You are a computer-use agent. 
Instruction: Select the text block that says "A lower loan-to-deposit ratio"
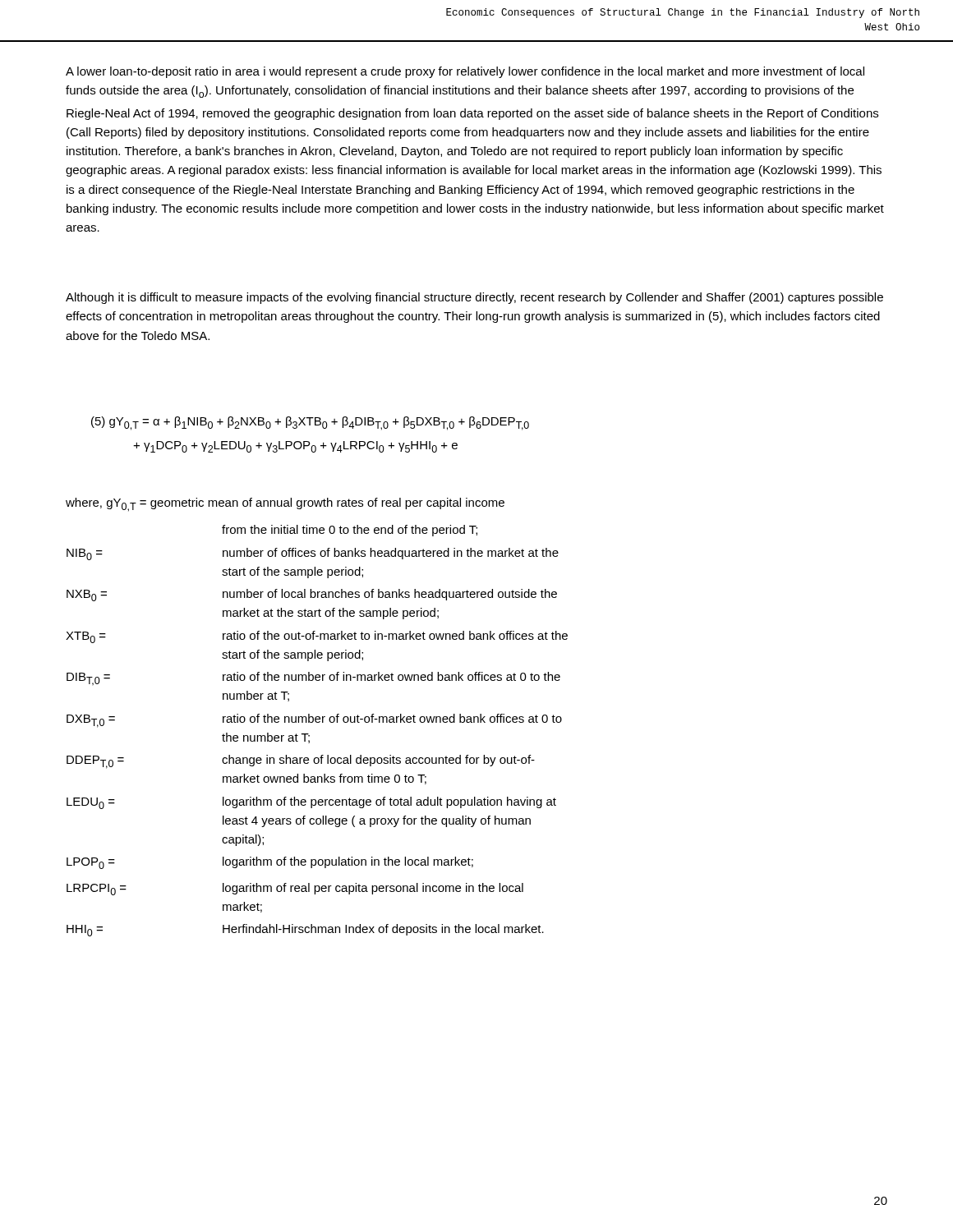pos(476,149)
